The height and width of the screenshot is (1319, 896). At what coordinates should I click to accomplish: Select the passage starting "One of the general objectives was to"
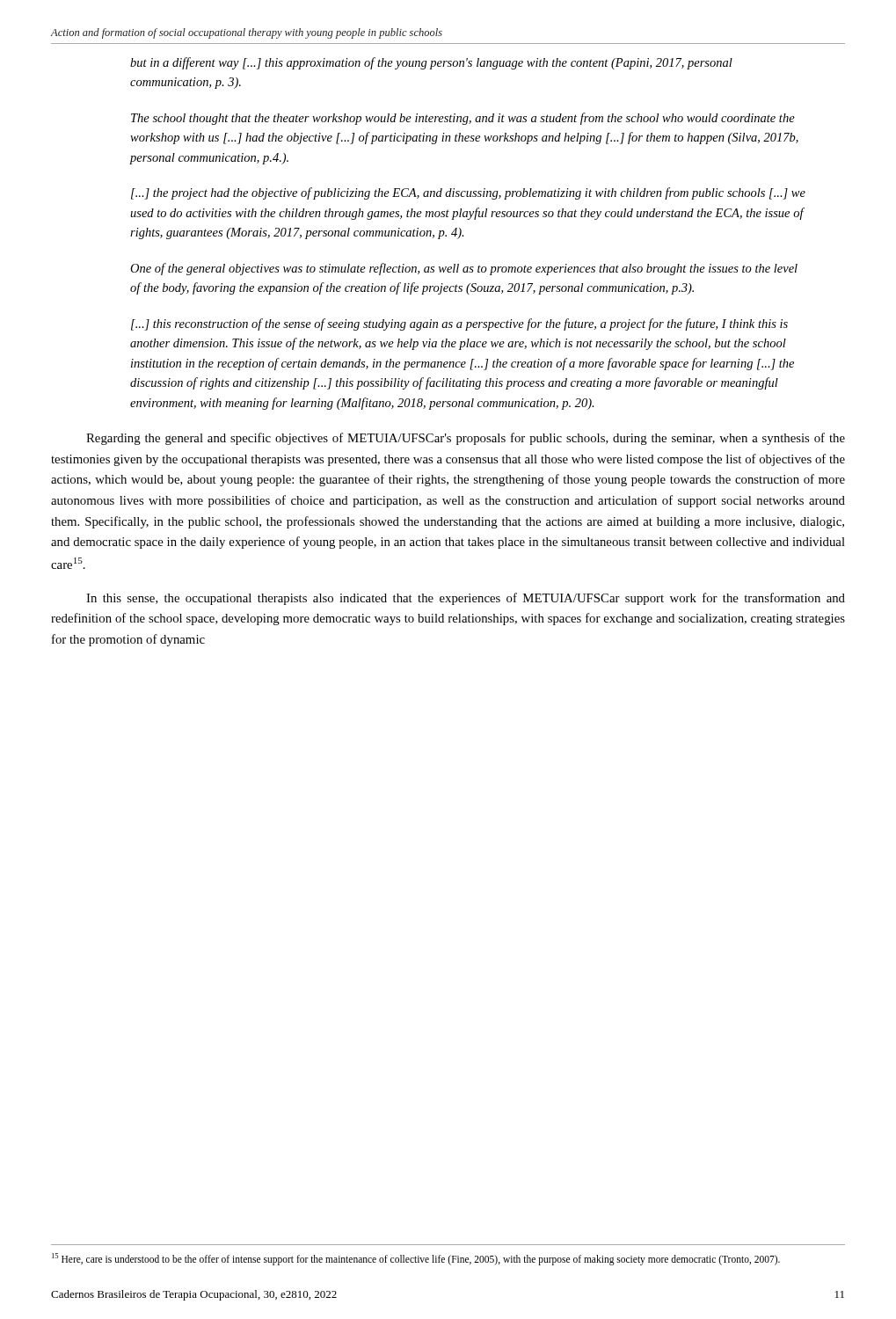pos(464,278)
